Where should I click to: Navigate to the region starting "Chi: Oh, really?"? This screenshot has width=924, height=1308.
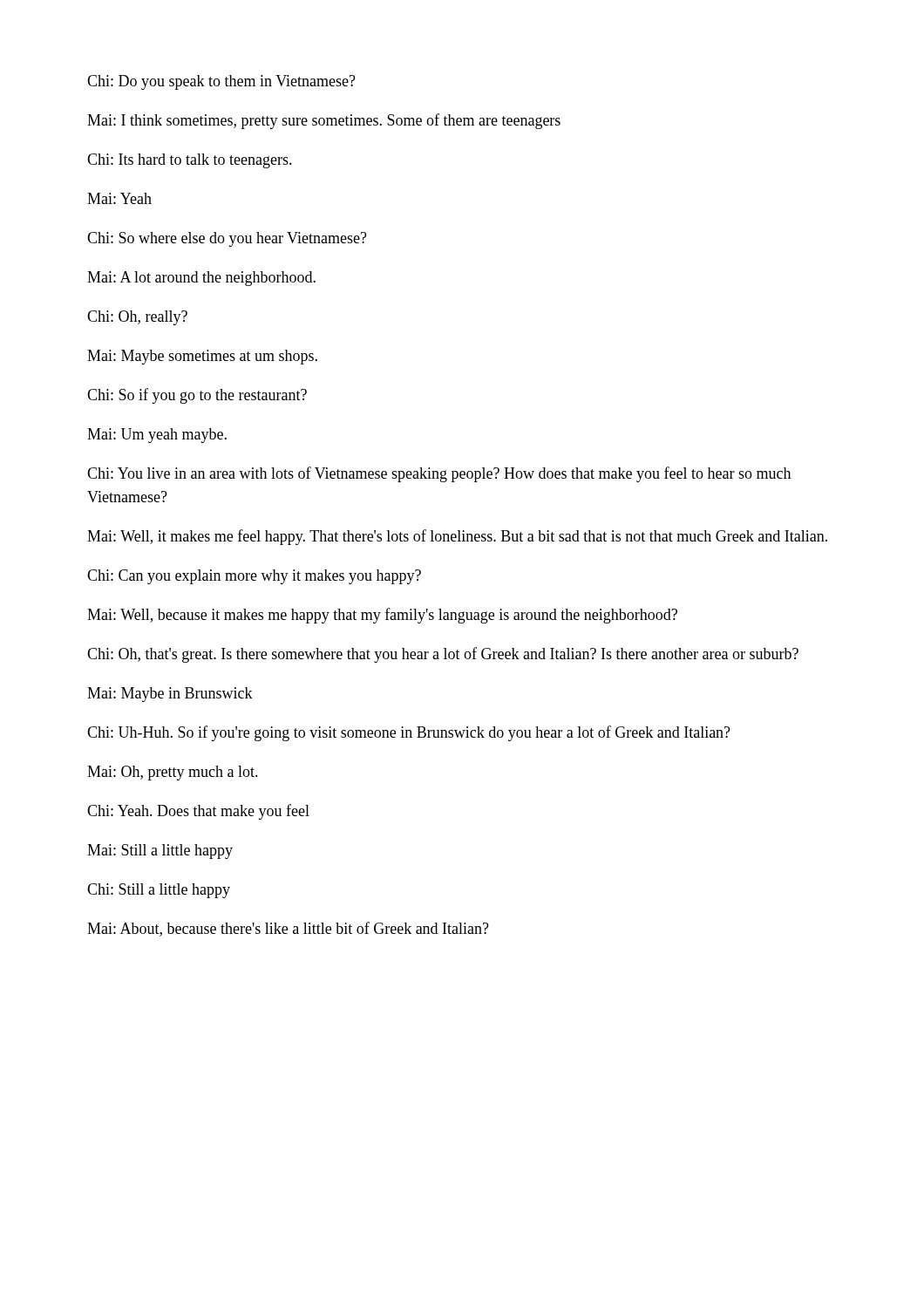pos(137,317)
